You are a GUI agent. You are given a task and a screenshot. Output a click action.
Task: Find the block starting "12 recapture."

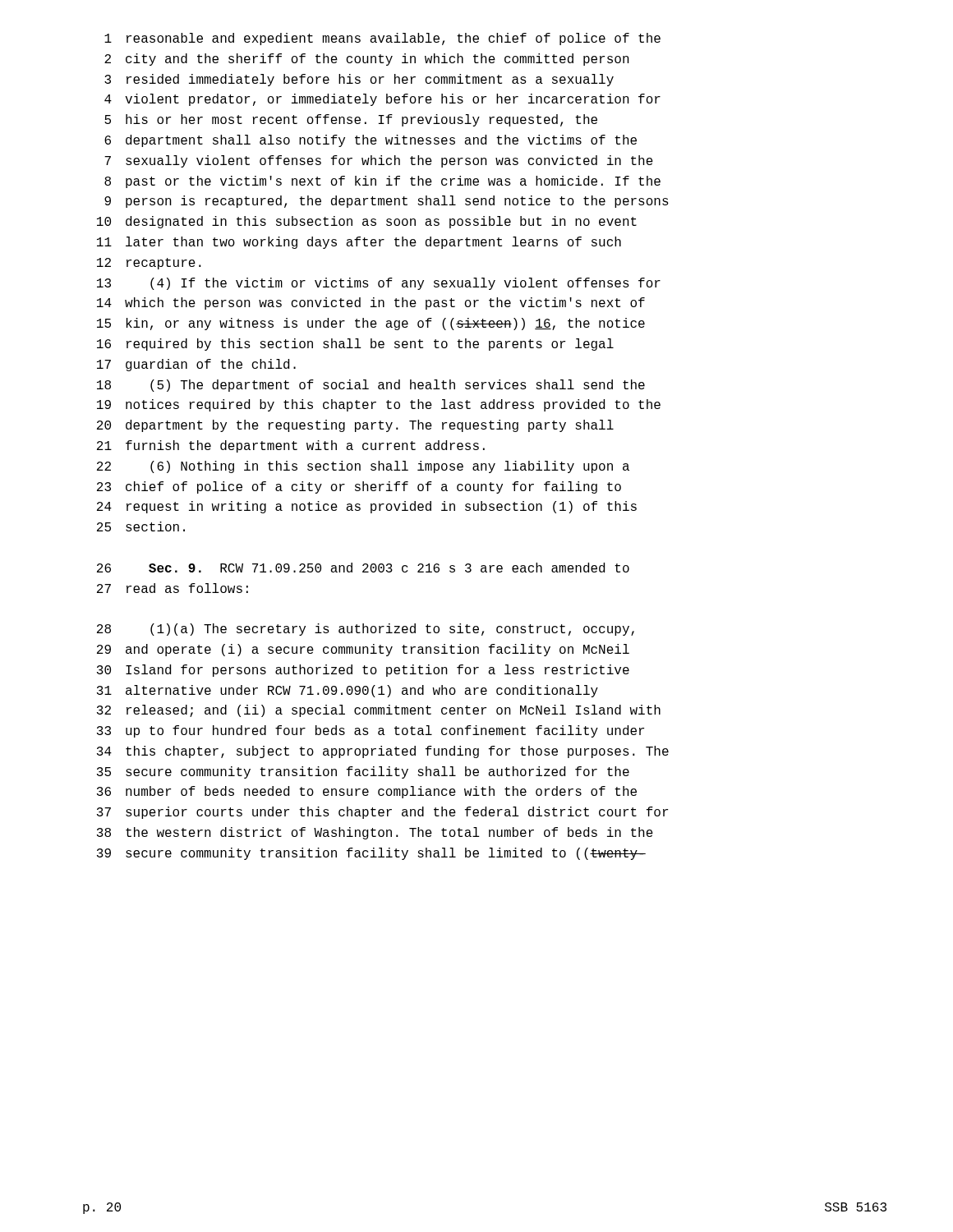click(149, 264)
